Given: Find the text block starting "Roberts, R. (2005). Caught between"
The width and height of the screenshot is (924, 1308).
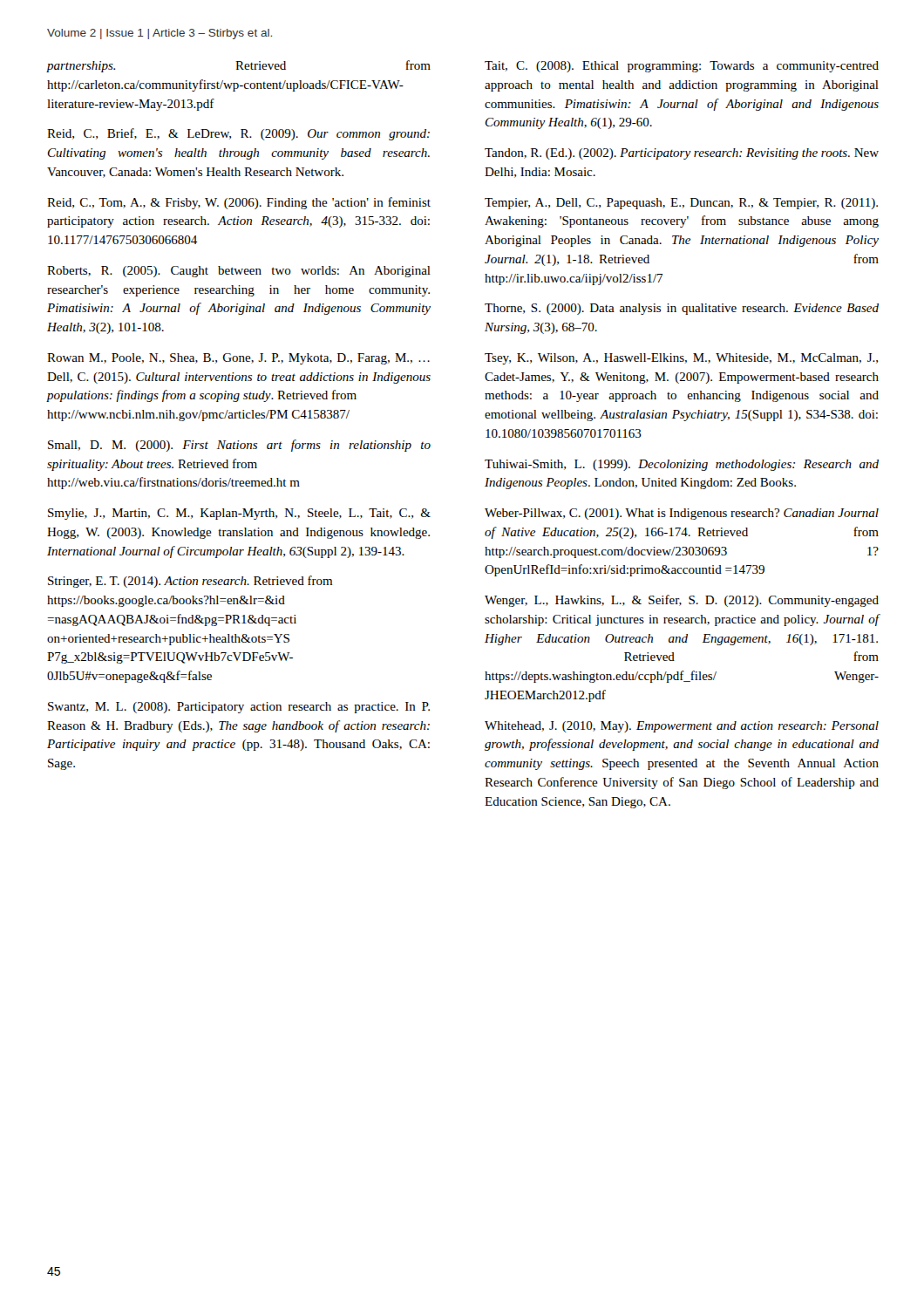Looking at the screenshot, I should click(x=239, y=299).
